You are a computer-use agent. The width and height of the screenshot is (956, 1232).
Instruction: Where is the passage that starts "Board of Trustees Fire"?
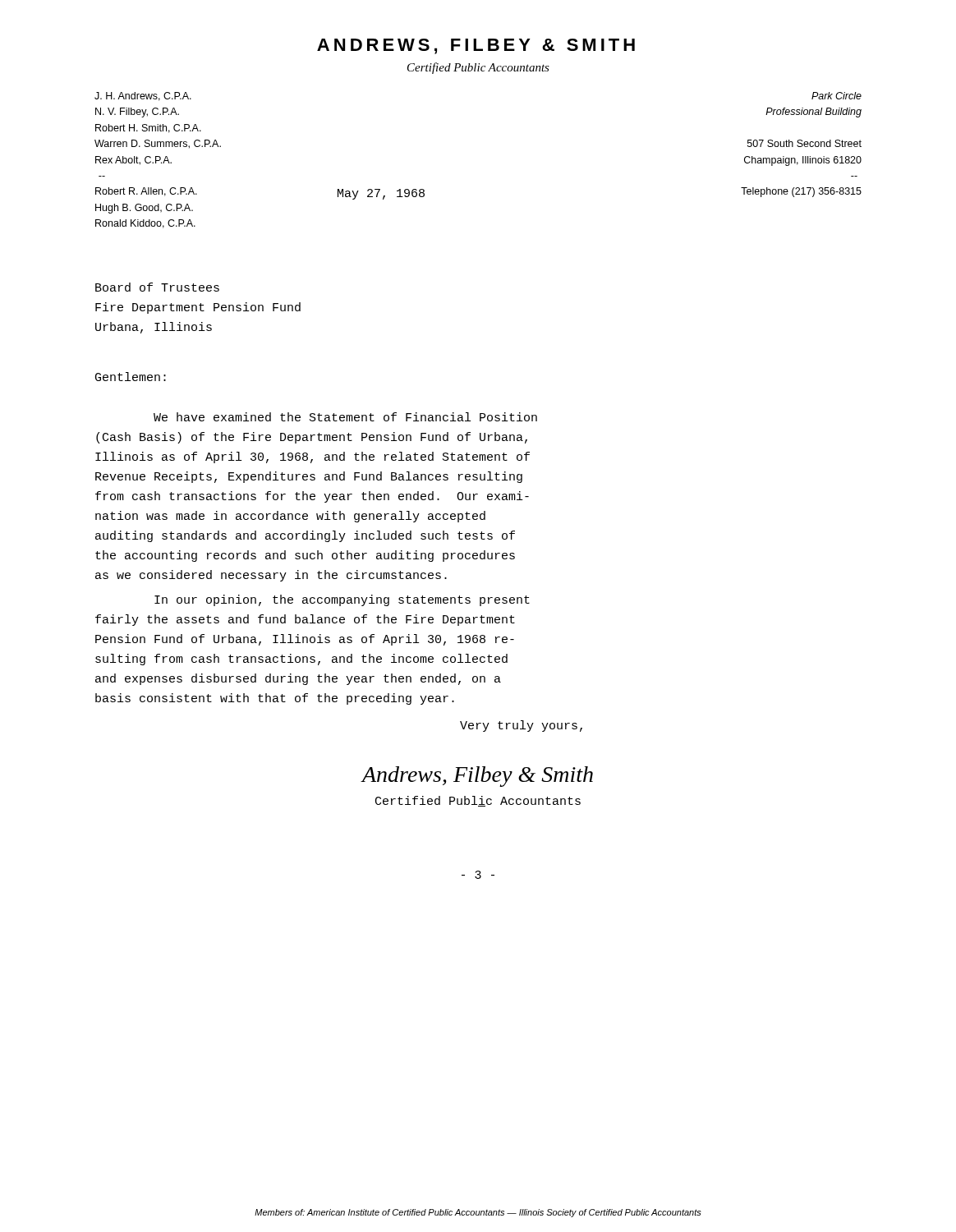(198, 308)
